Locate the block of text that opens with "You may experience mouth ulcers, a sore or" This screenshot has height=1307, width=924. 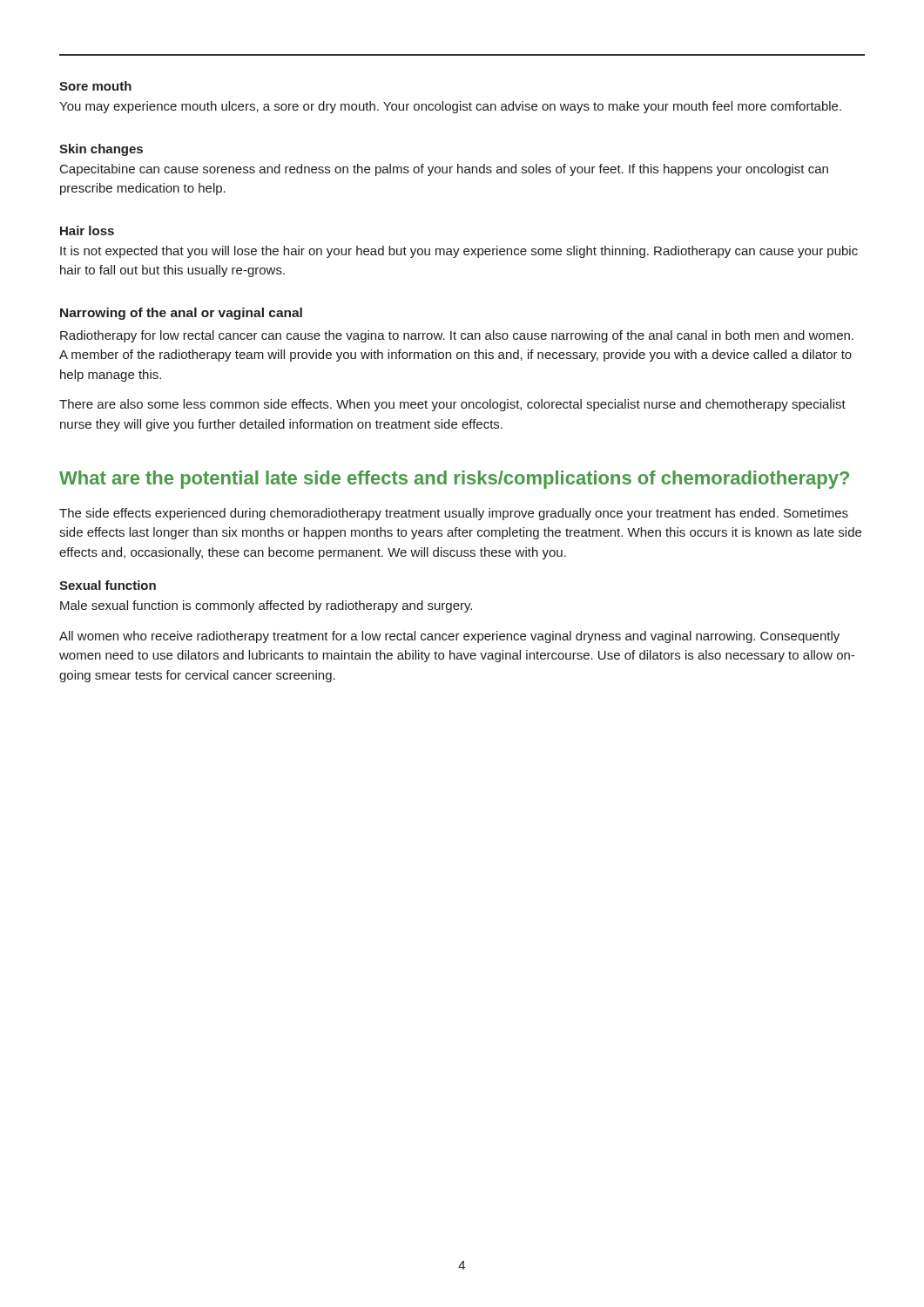tap(451, 106)
